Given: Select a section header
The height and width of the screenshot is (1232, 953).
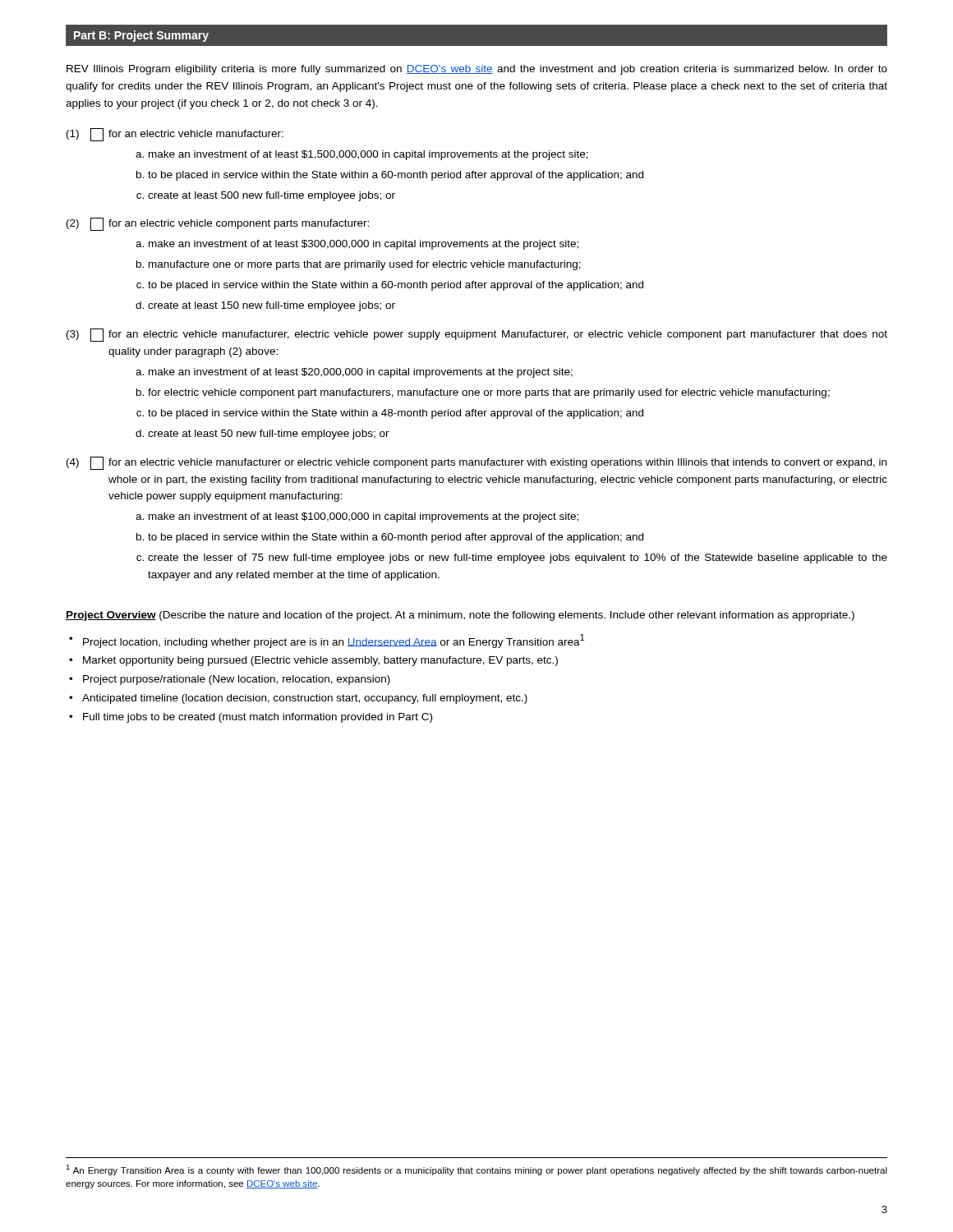Looking at the screenshot, I should coord(141,35).
